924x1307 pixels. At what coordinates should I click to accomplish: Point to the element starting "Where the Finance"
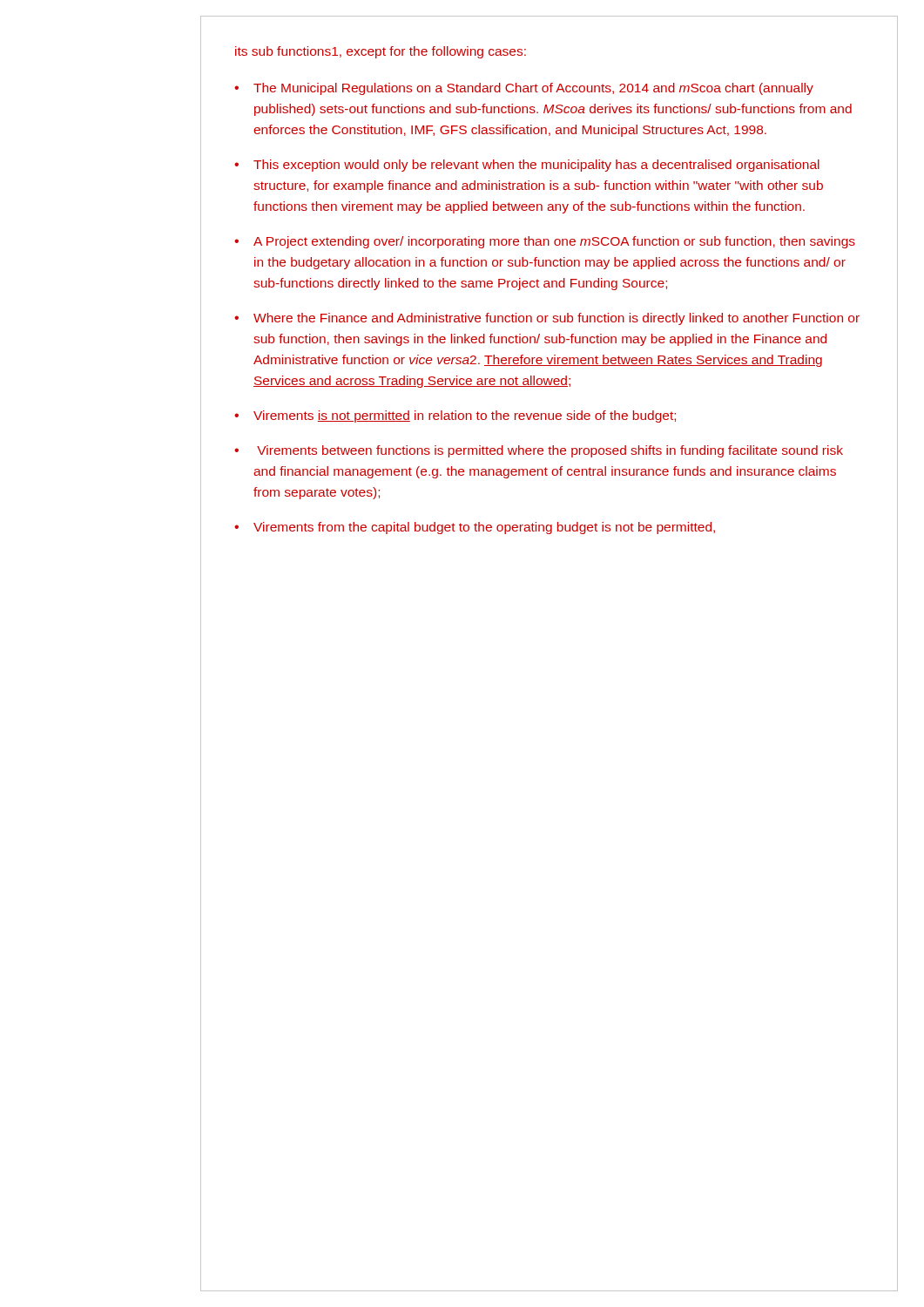[557, 349]
